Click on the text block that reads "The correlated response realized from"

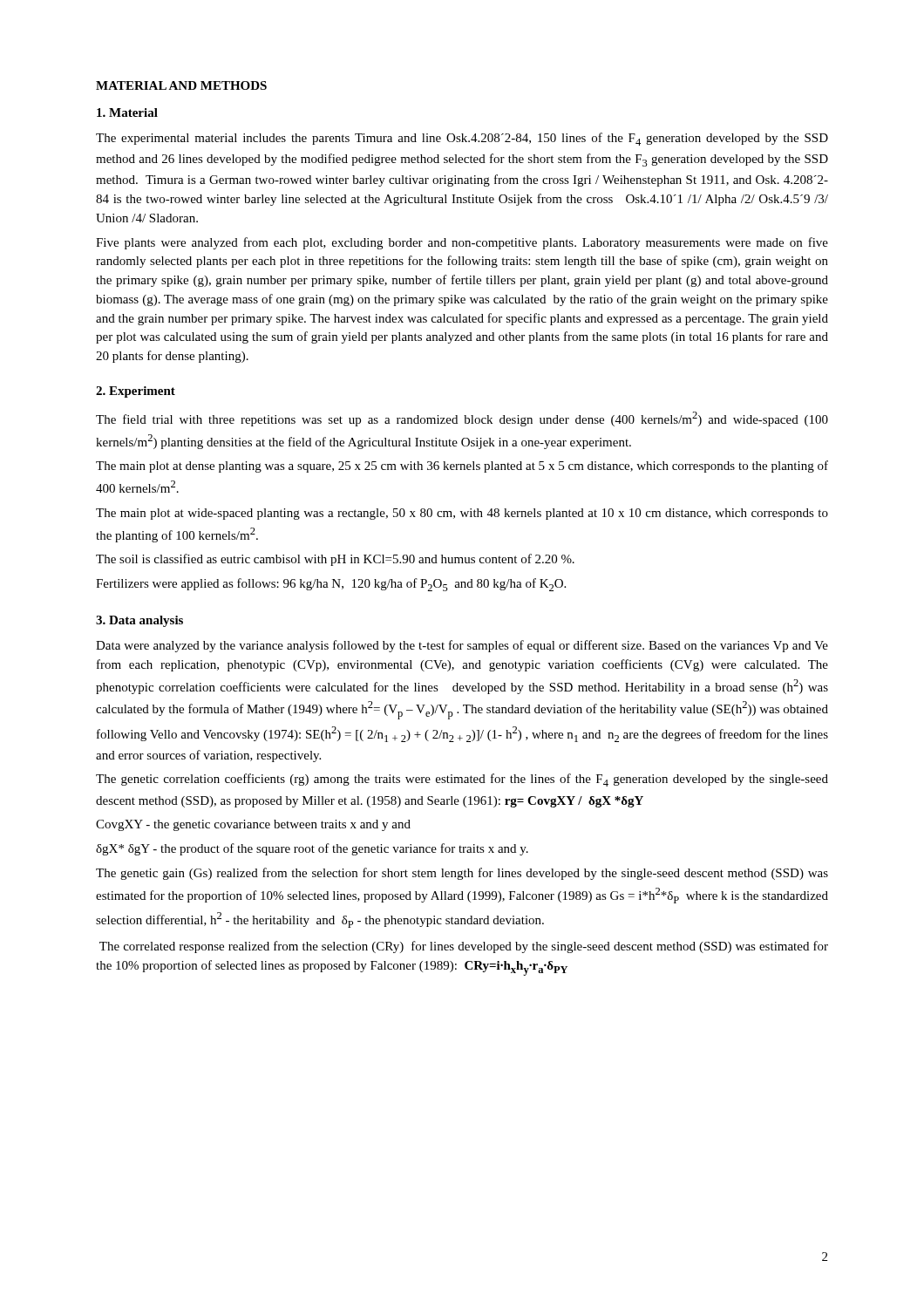(x=462, y=957)
